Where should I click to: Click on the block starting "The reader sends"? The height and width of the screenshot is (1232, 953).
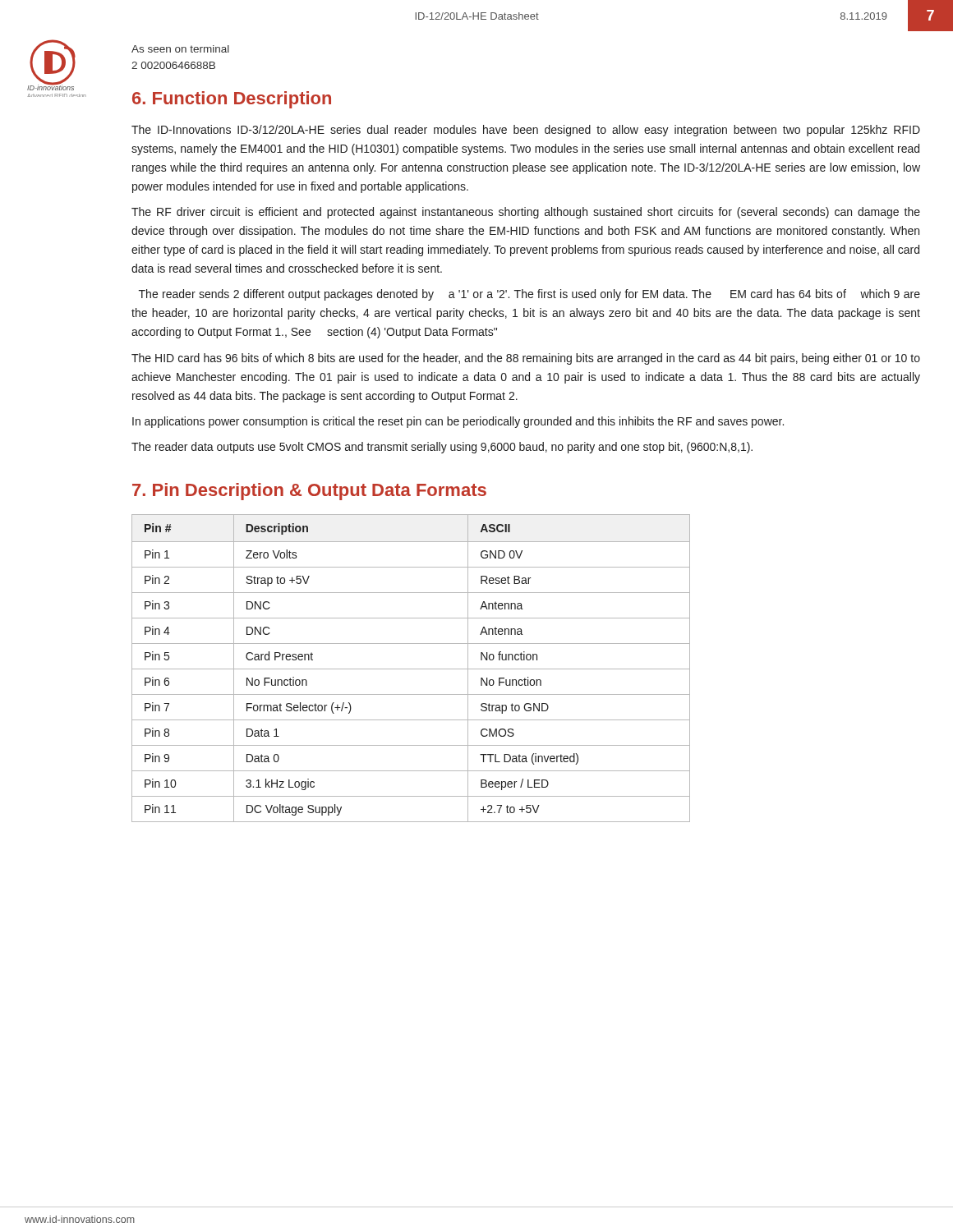pos(526,313)
